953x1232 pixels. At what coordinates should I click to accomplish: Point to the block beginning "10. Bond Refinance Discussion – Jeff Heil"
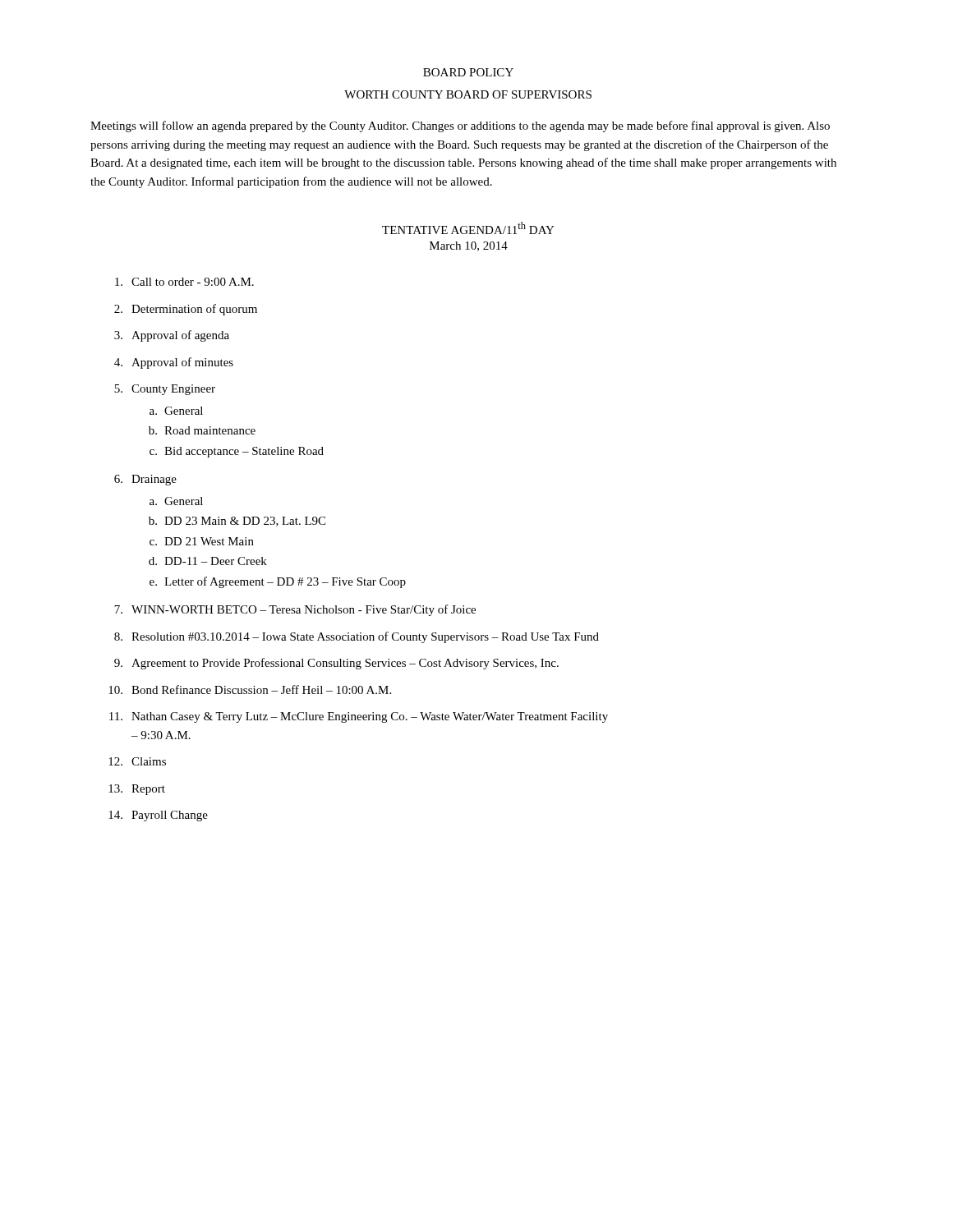(250, 690)
